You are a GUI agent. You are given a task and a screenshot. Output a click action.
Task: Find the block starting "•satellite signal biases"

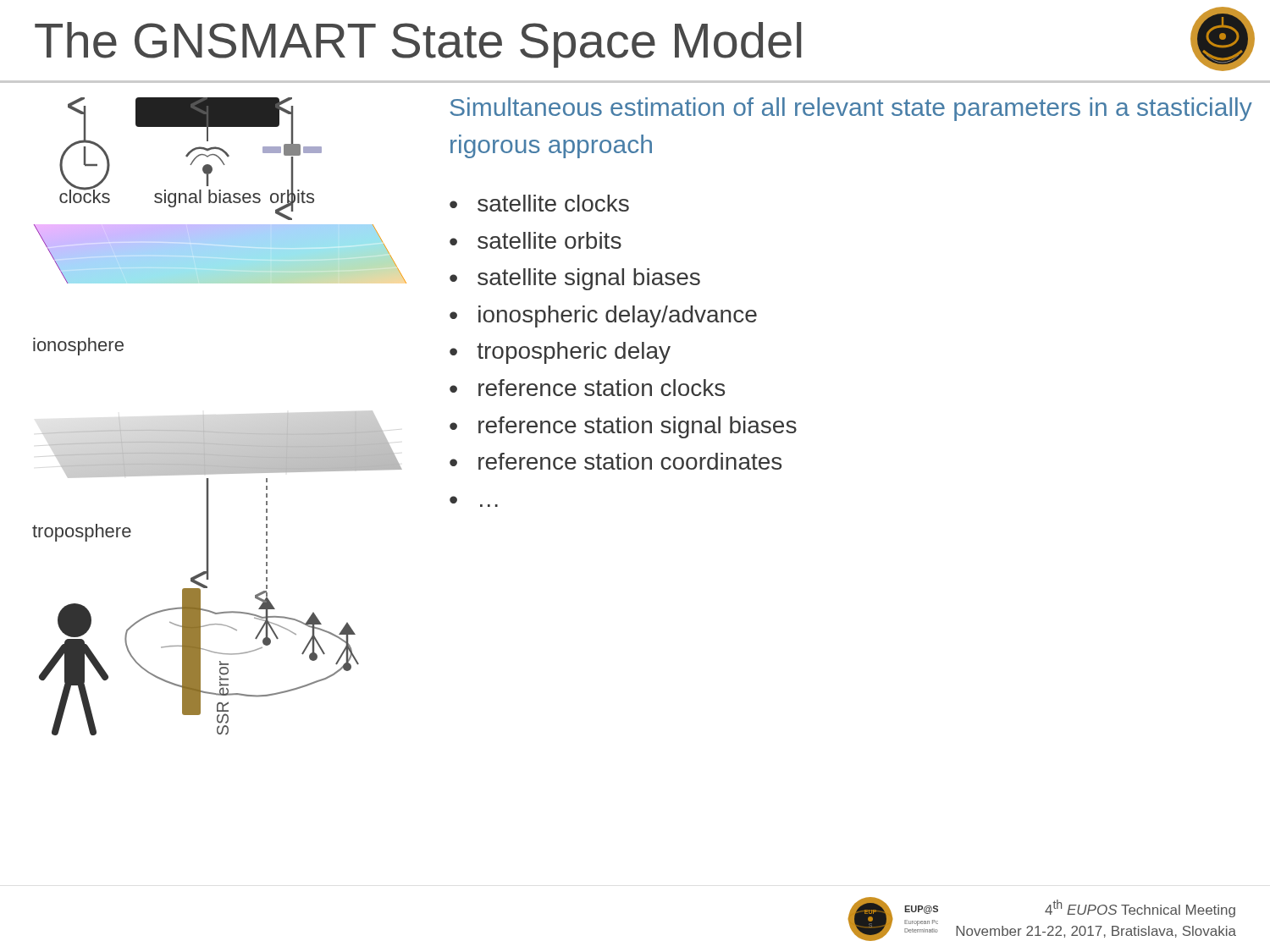click(x=575, y=278)
